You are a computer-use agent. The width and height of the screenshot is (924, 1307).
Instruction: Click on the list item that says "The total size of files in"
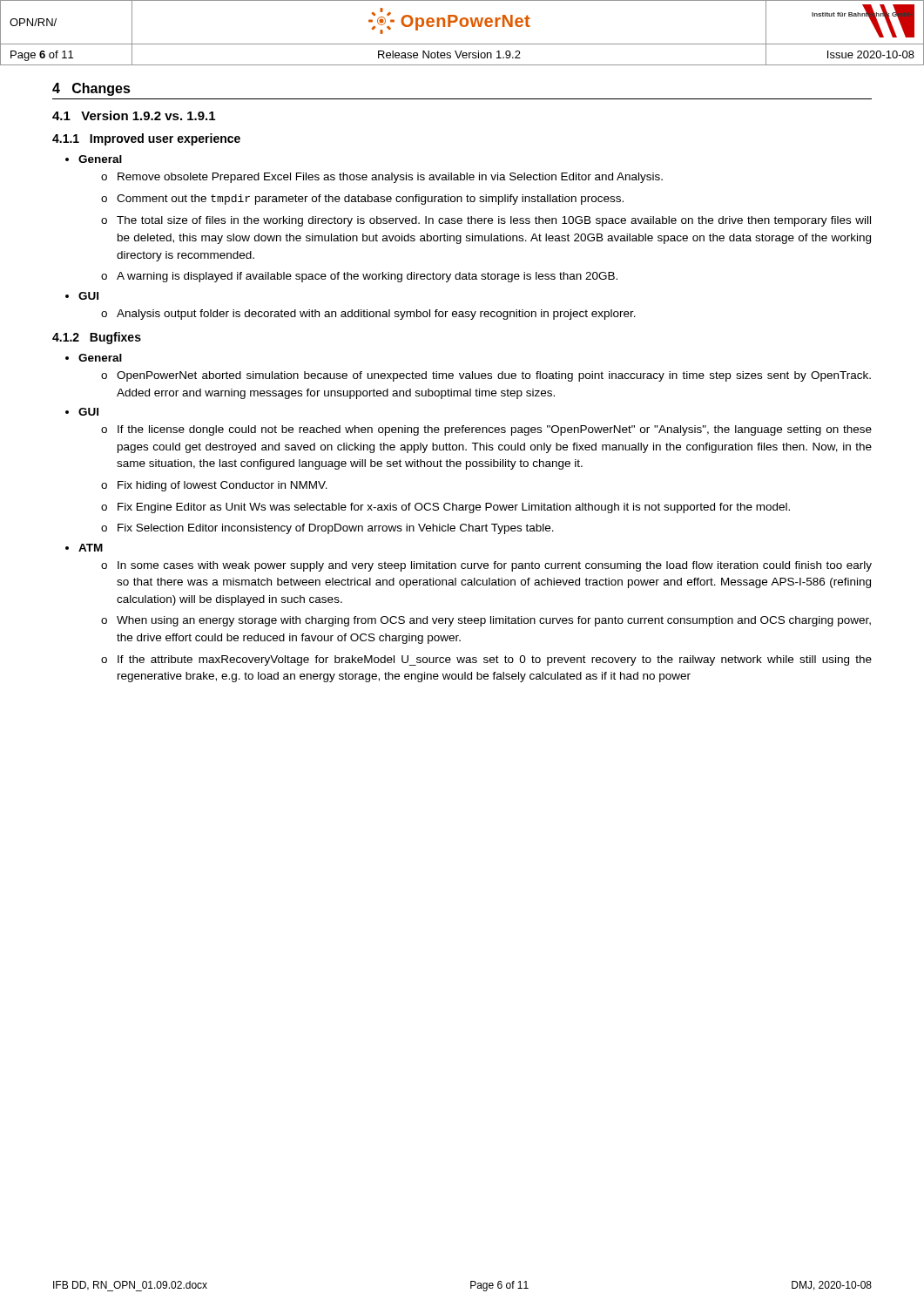click(x=494, y=237)
